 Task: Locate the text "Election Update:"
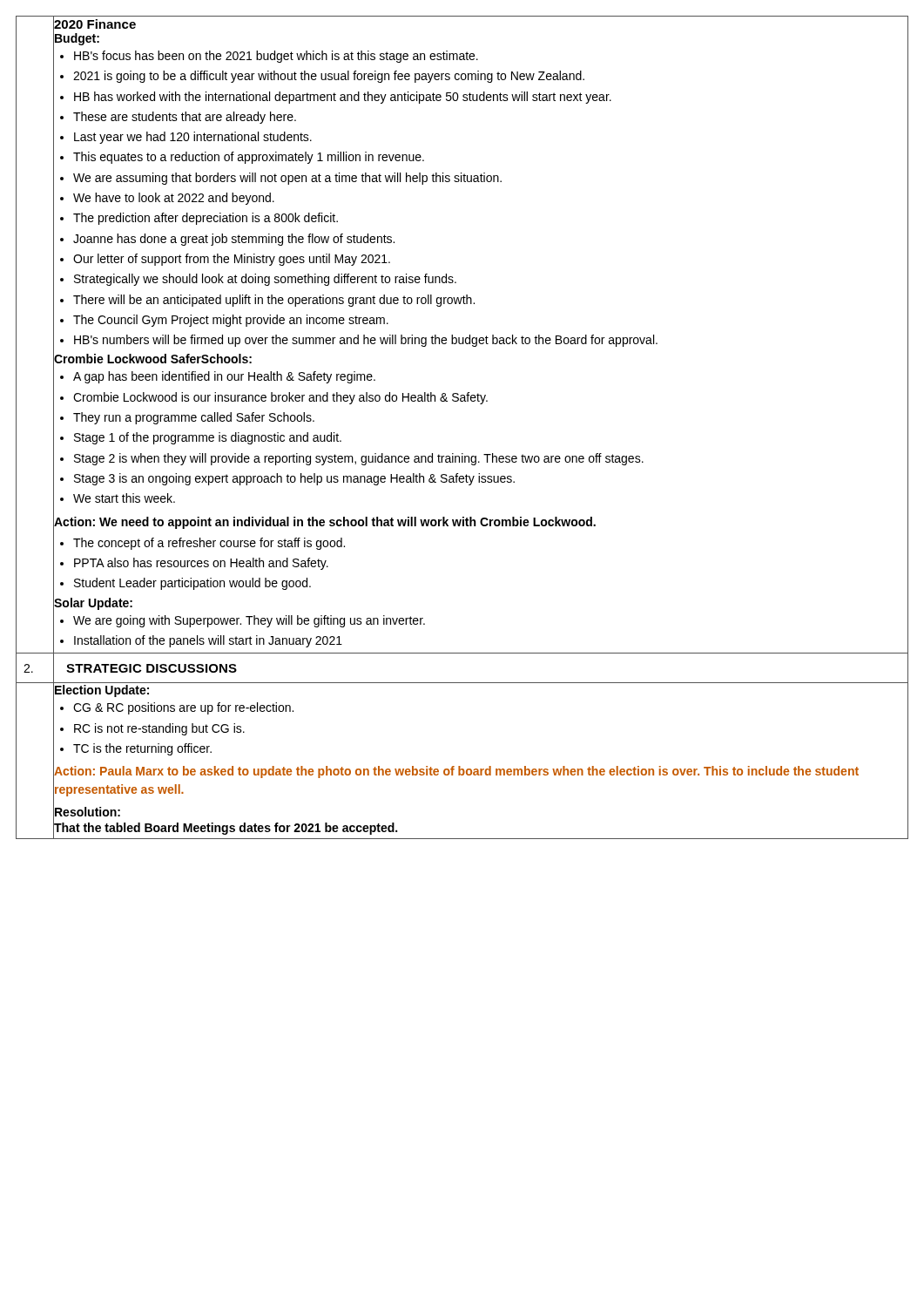[x=102, y=690]
